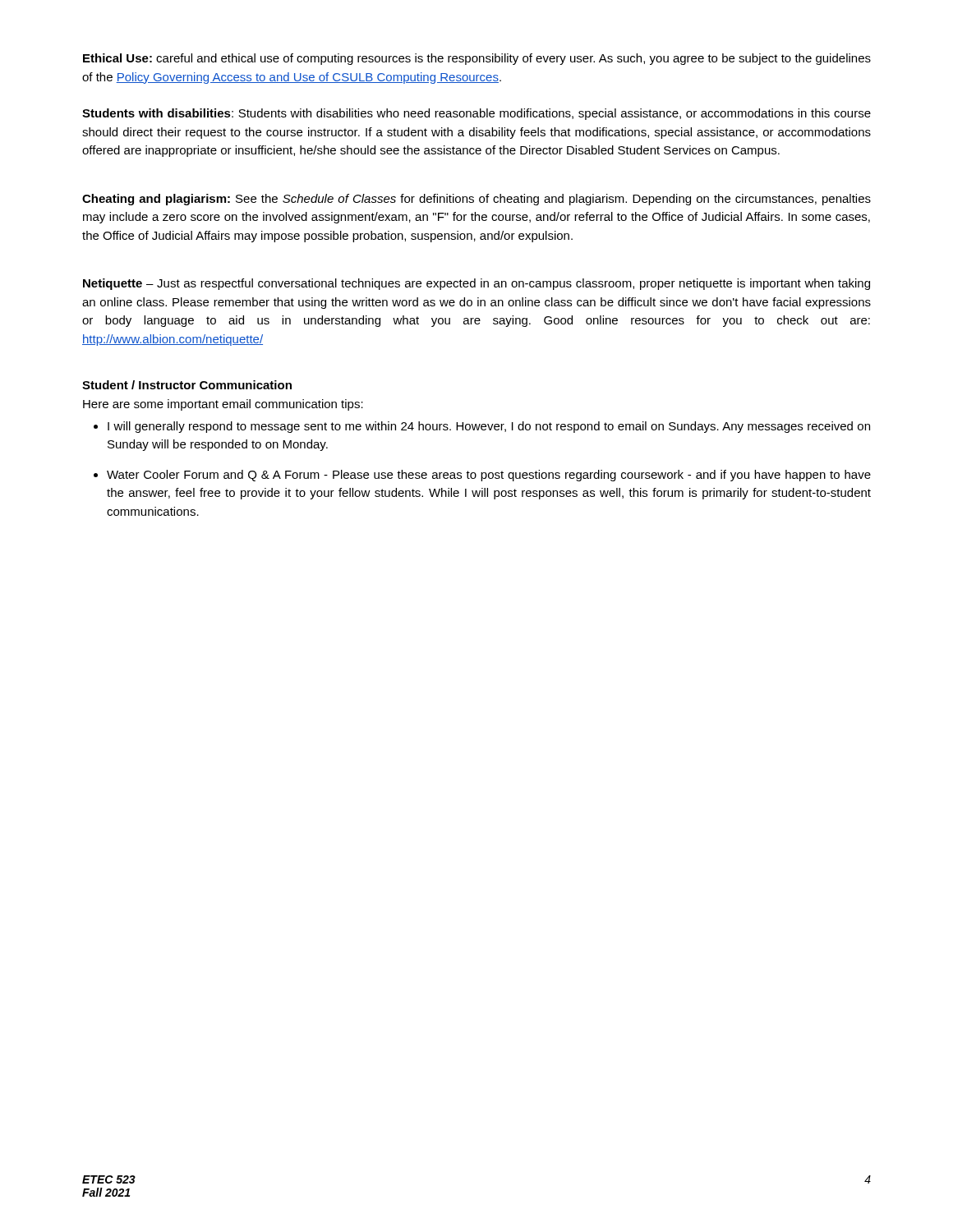Find the block on this page that starts "I will generally respond to message sent"
This screenshot has width=953, height=1232.
pos(489,435)
